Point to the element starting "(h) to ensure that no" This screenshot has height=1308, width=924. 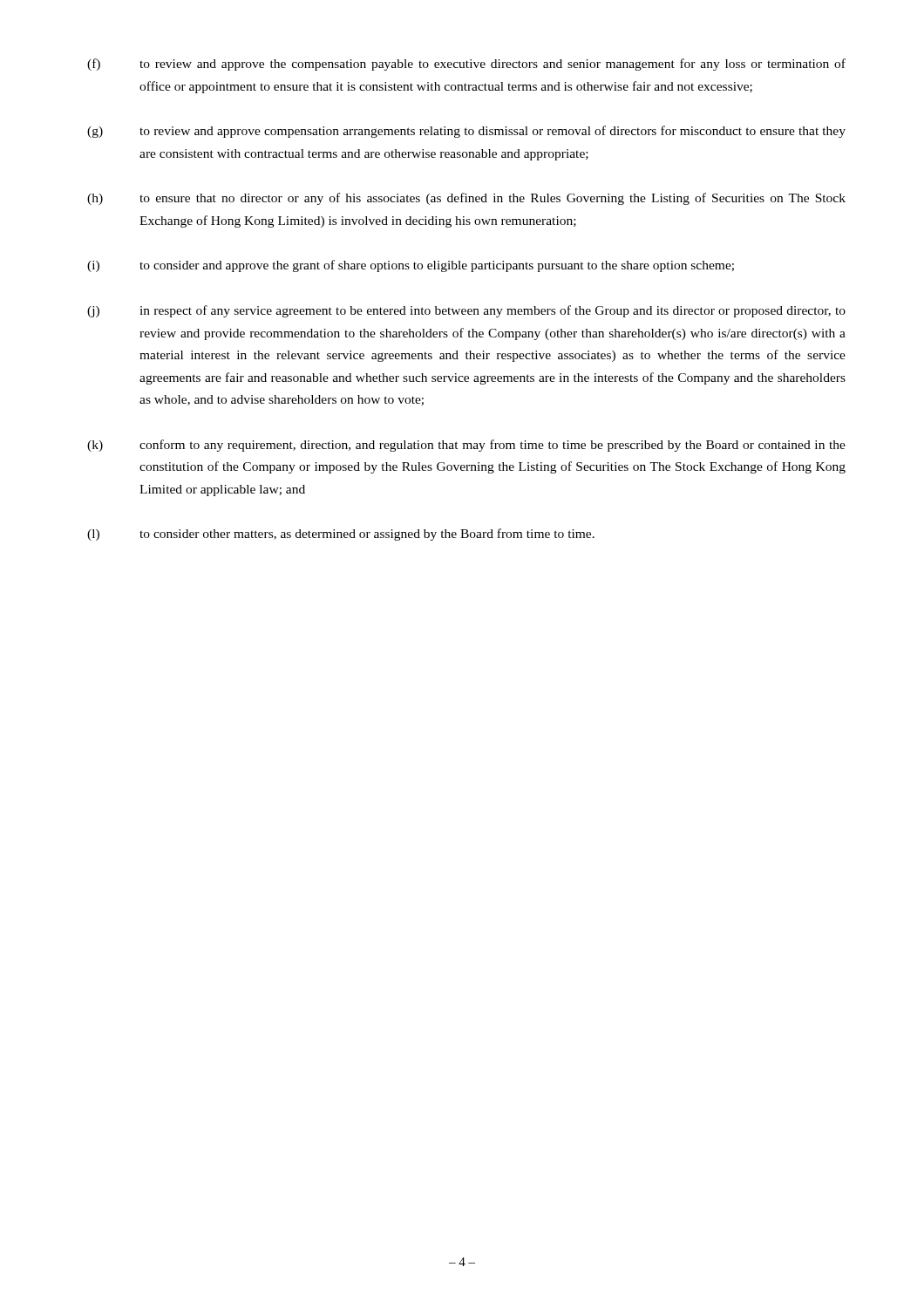(x=466, y=209)
